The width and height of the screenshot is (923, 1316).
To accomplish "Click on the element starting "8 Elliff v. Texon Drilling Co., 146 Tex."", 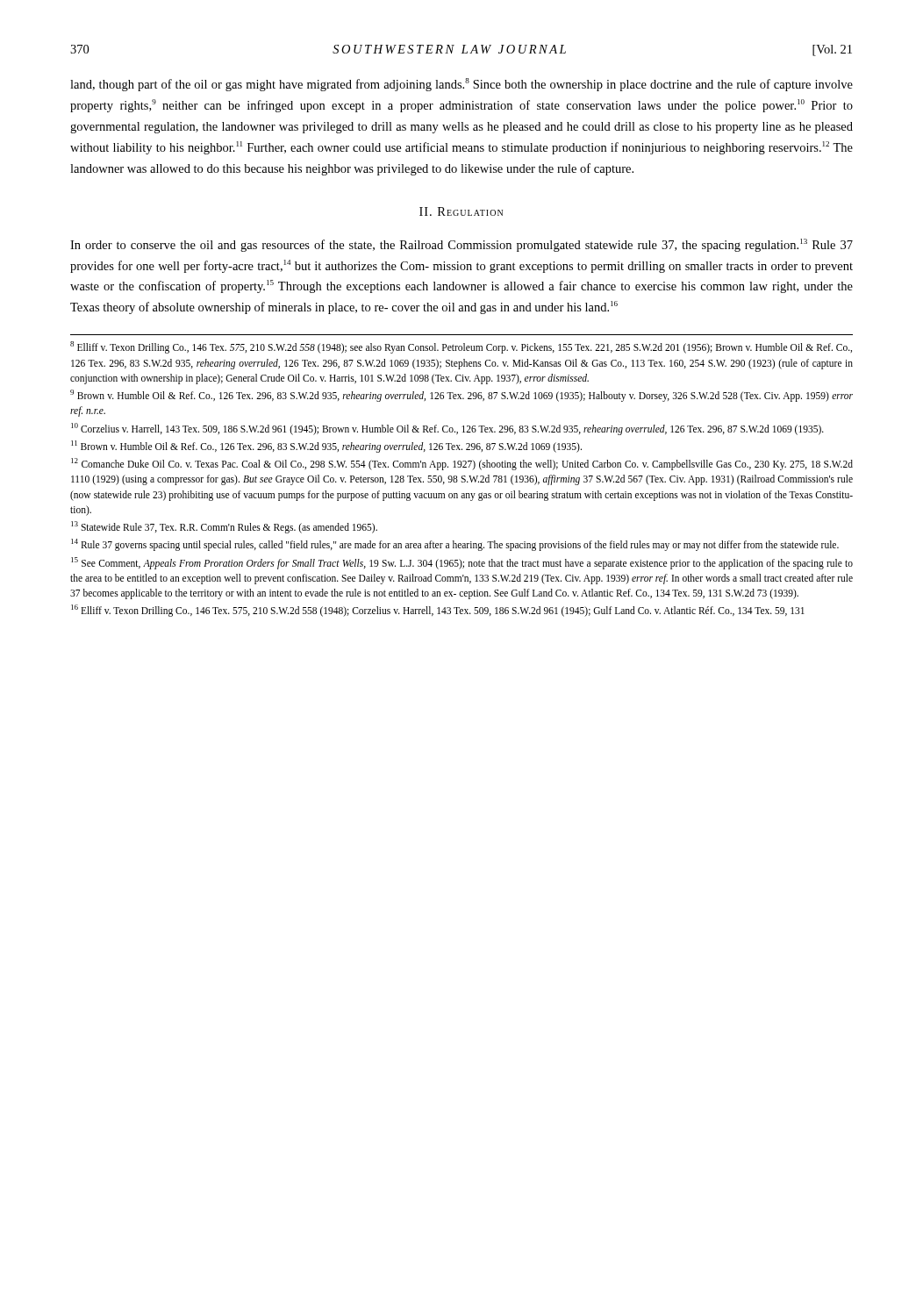I will point(462,362).
